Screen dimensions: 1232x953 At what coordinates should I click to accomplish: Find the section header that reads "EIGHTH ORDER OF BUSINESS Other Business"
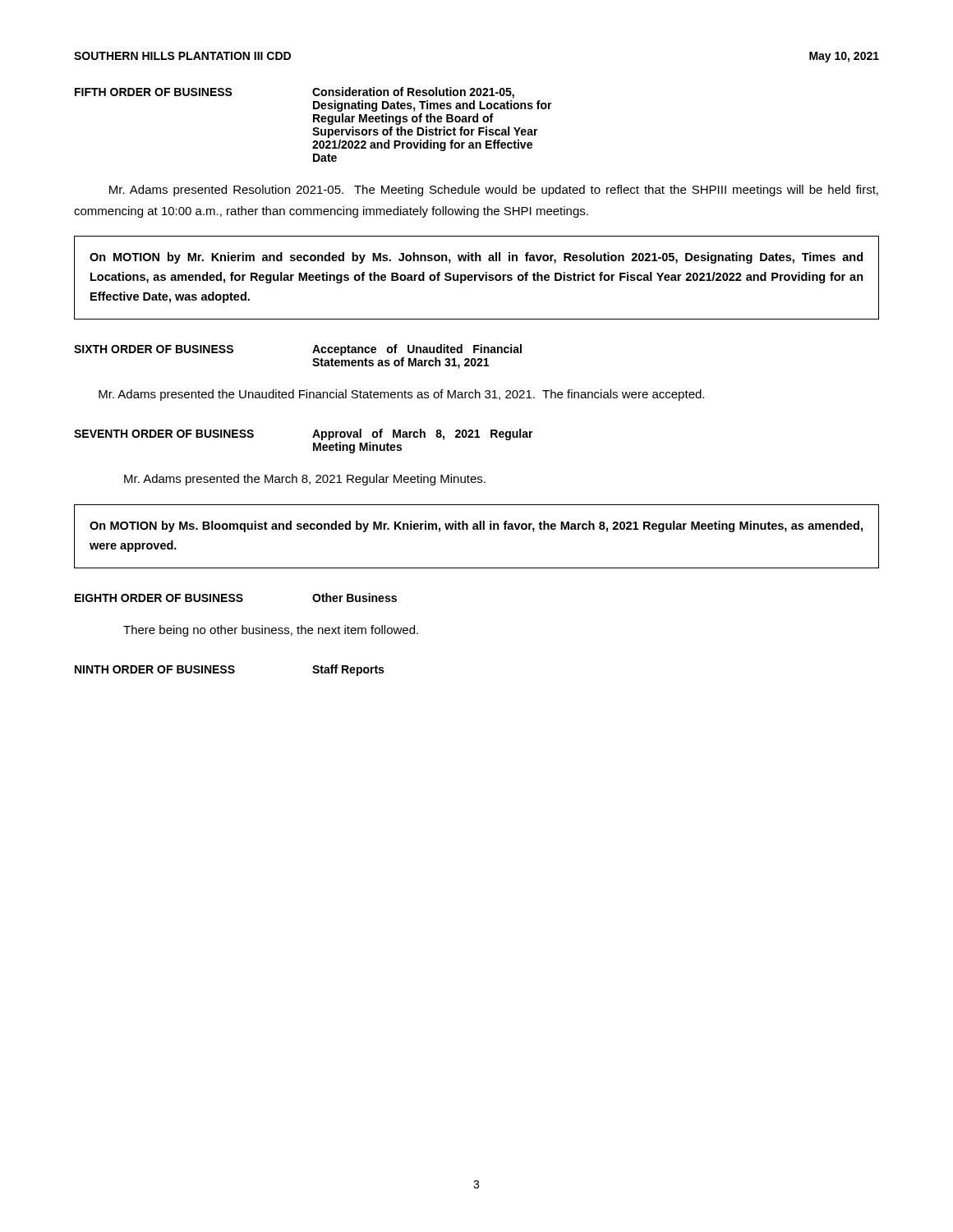click(236, 598)
